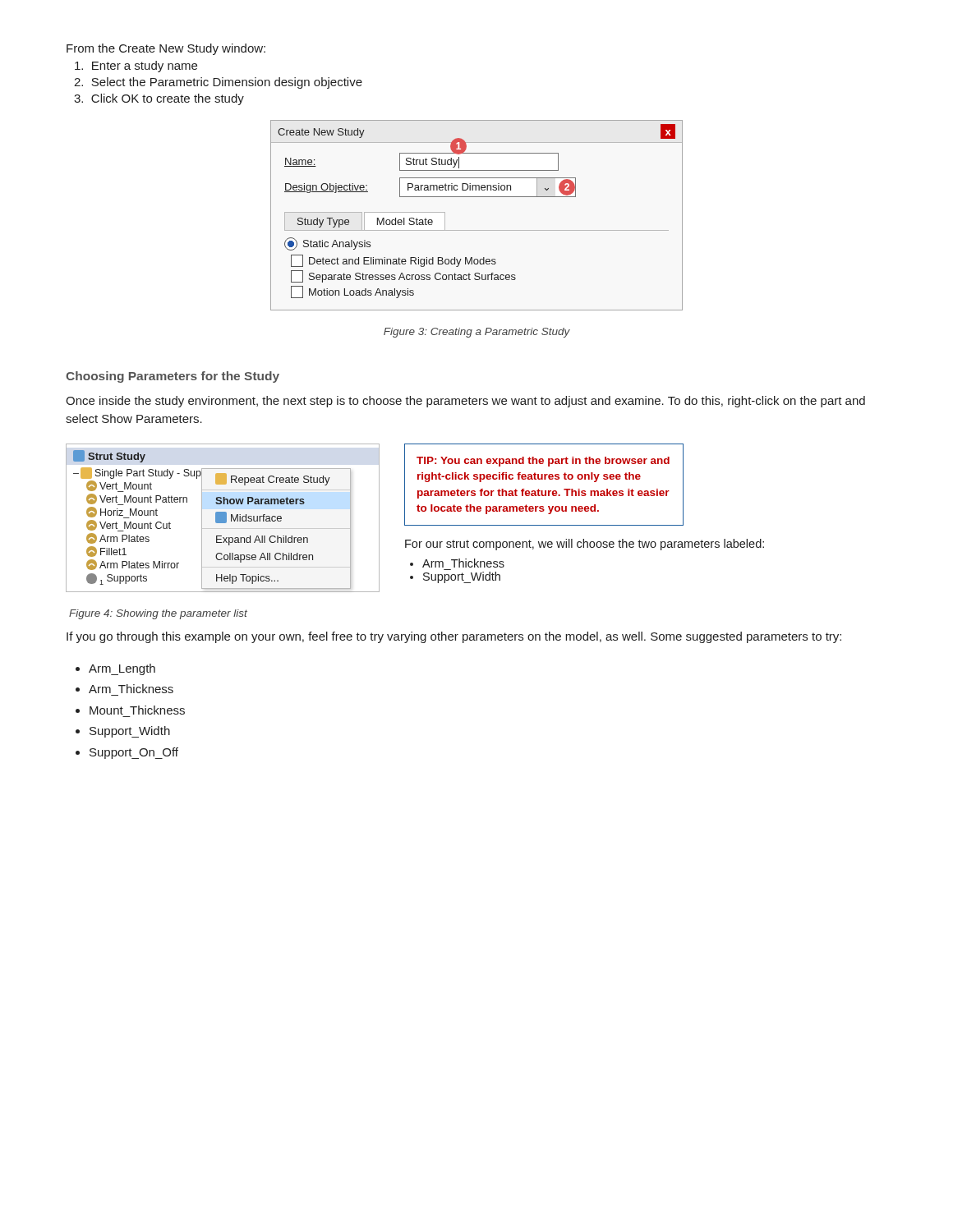Locate the text block that says "Once inside the"
This screenshot has width=953, height=1232.
point(466,409)
